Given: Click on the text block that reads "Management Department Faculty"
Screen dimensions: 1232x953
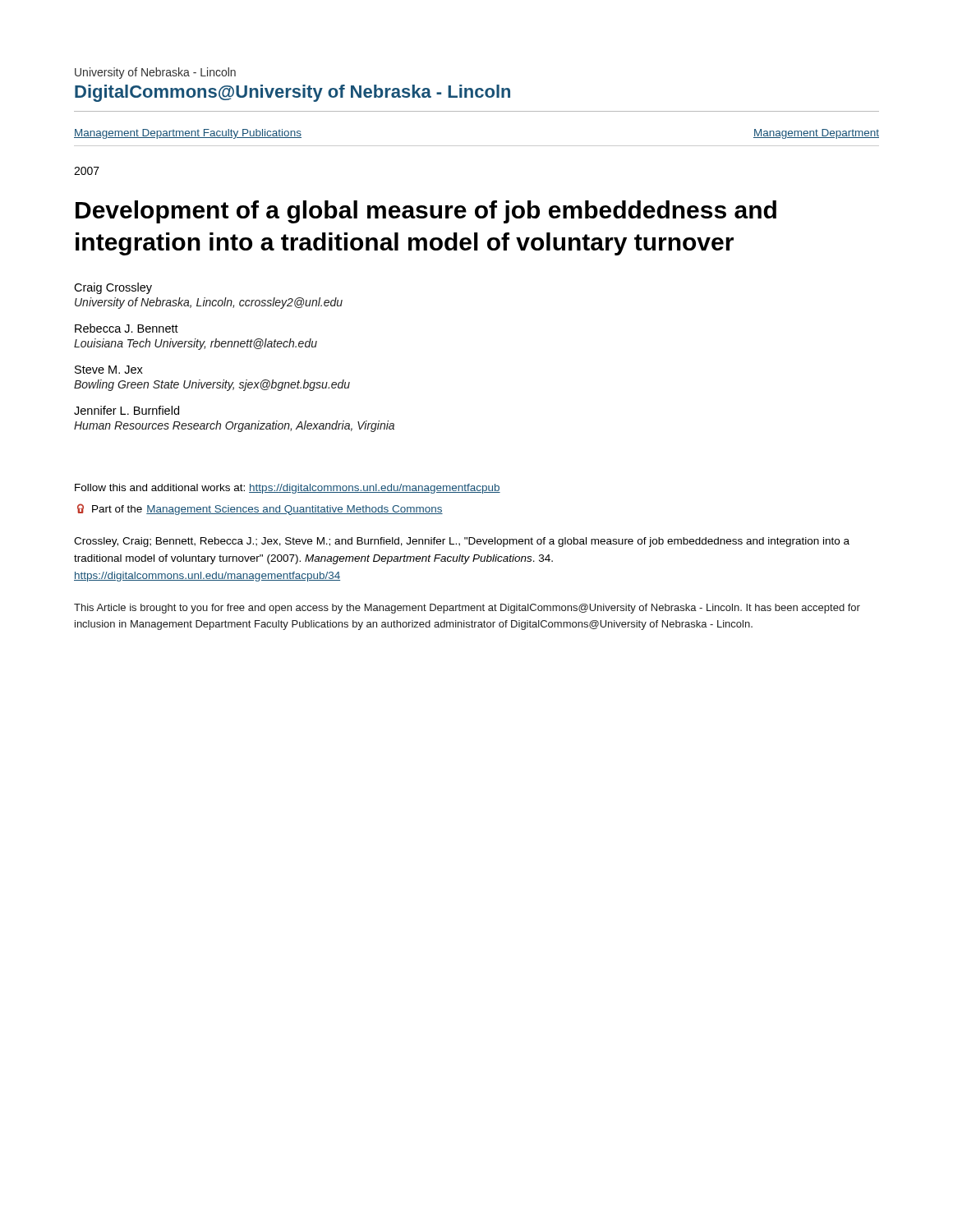Looking at the screenshot, I should coord(229,133).
